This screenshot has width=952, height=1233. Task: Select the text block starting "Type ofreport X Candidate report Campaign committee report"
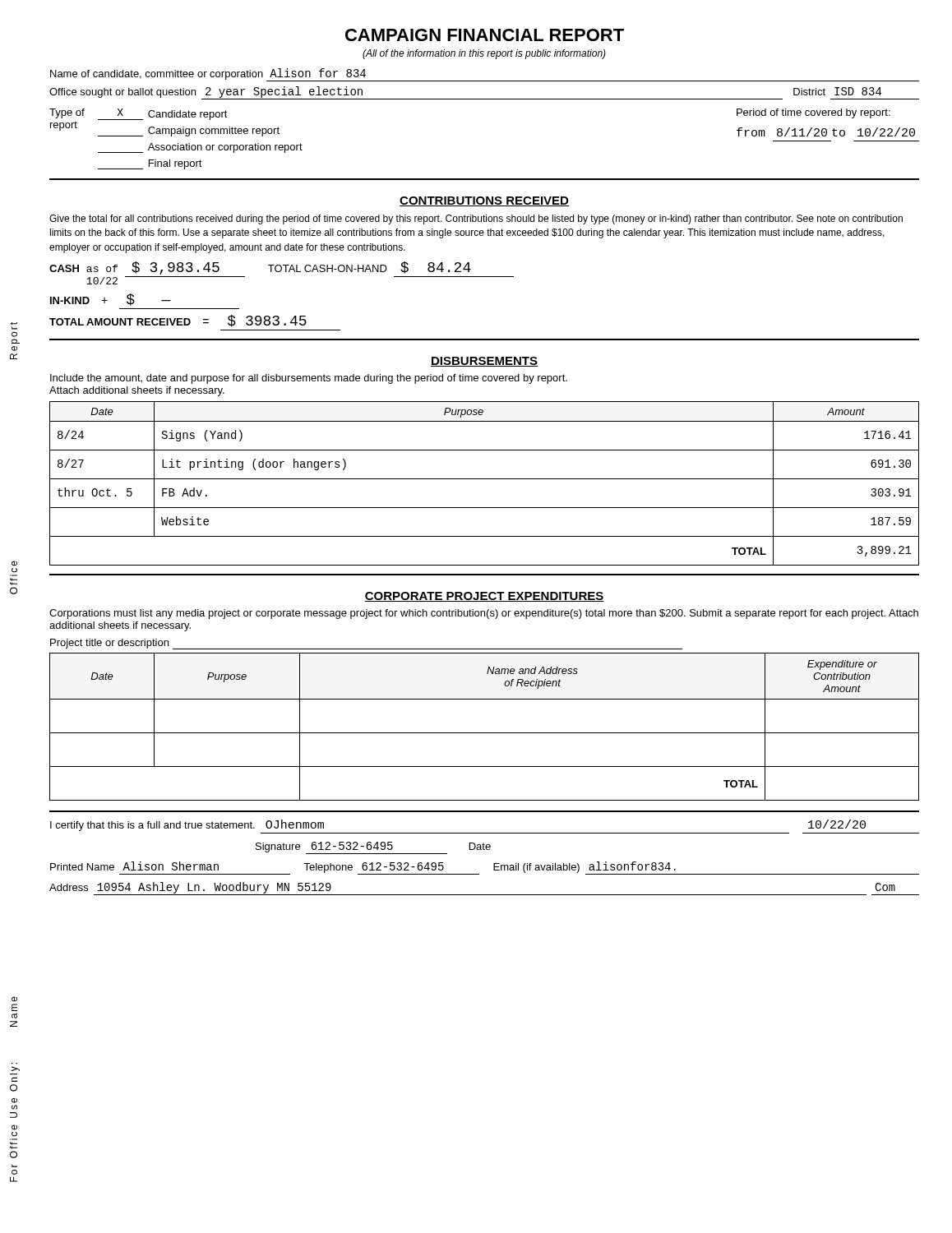tap(154, 127)
